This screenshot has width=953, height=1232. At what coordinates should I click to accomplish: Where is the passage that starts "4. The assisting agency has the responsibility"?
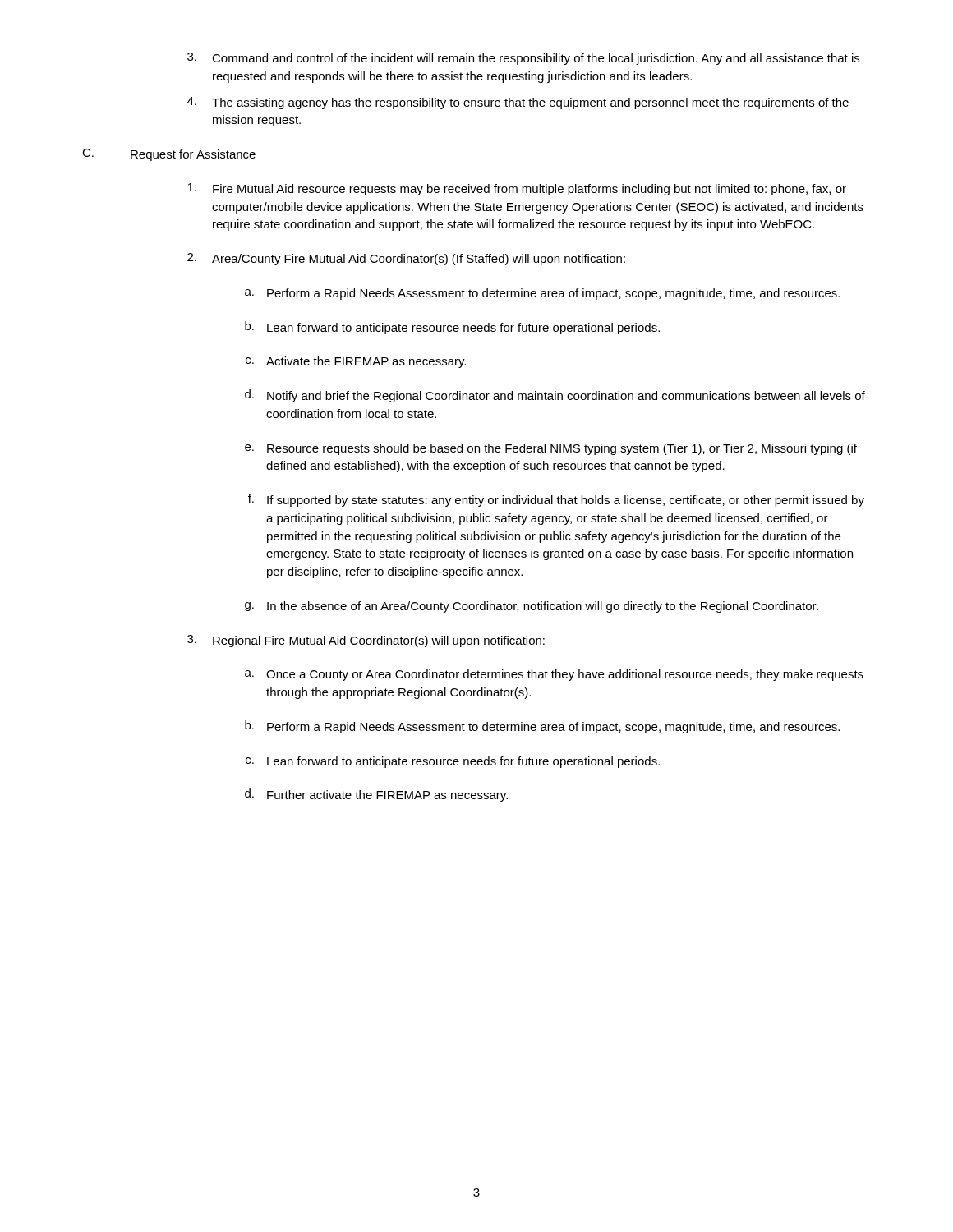click(x=509, y=111)
